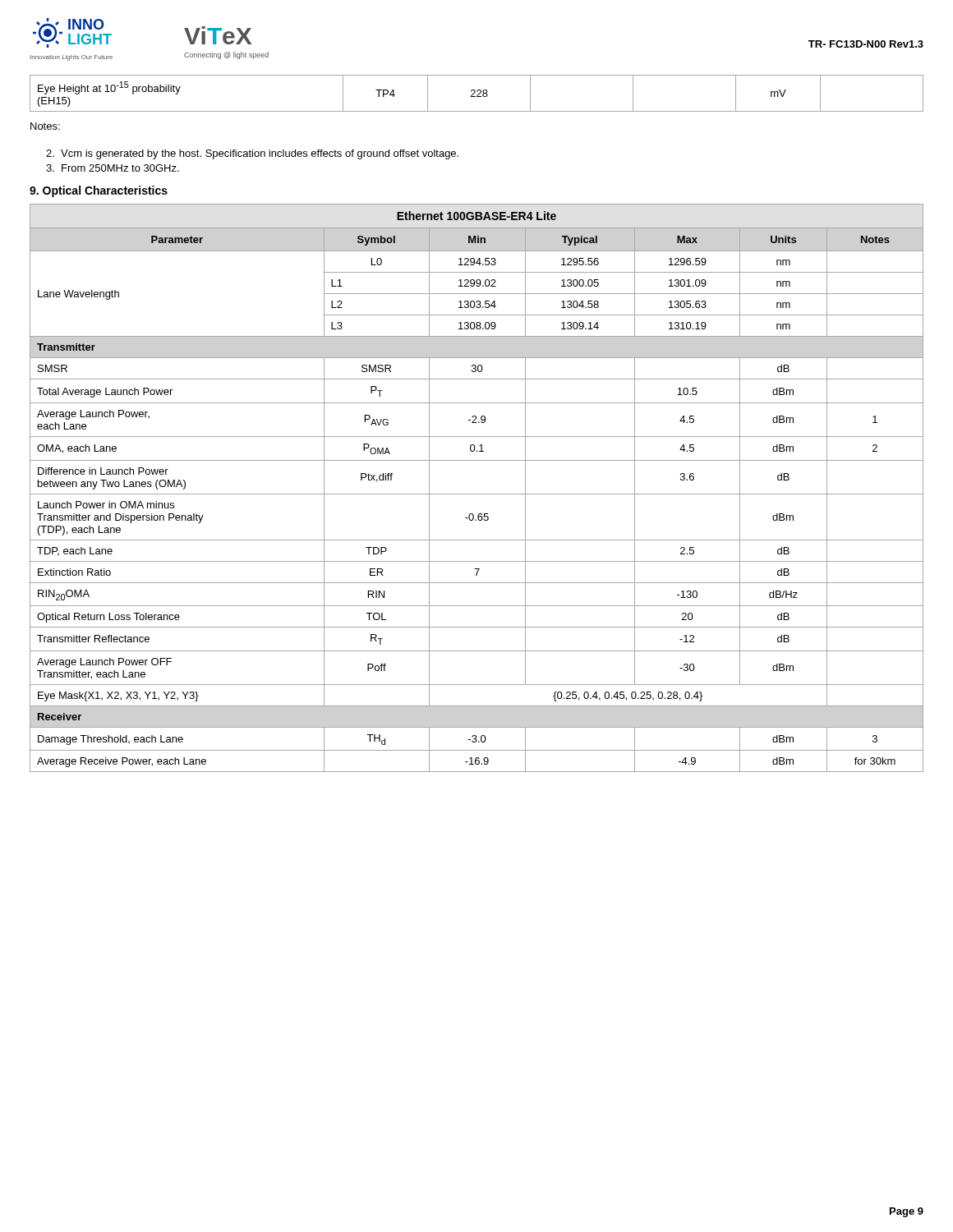Select the table that reads "Damage Threshold, each Lane"
953x1232 pixels.
[x=476, y=488]
